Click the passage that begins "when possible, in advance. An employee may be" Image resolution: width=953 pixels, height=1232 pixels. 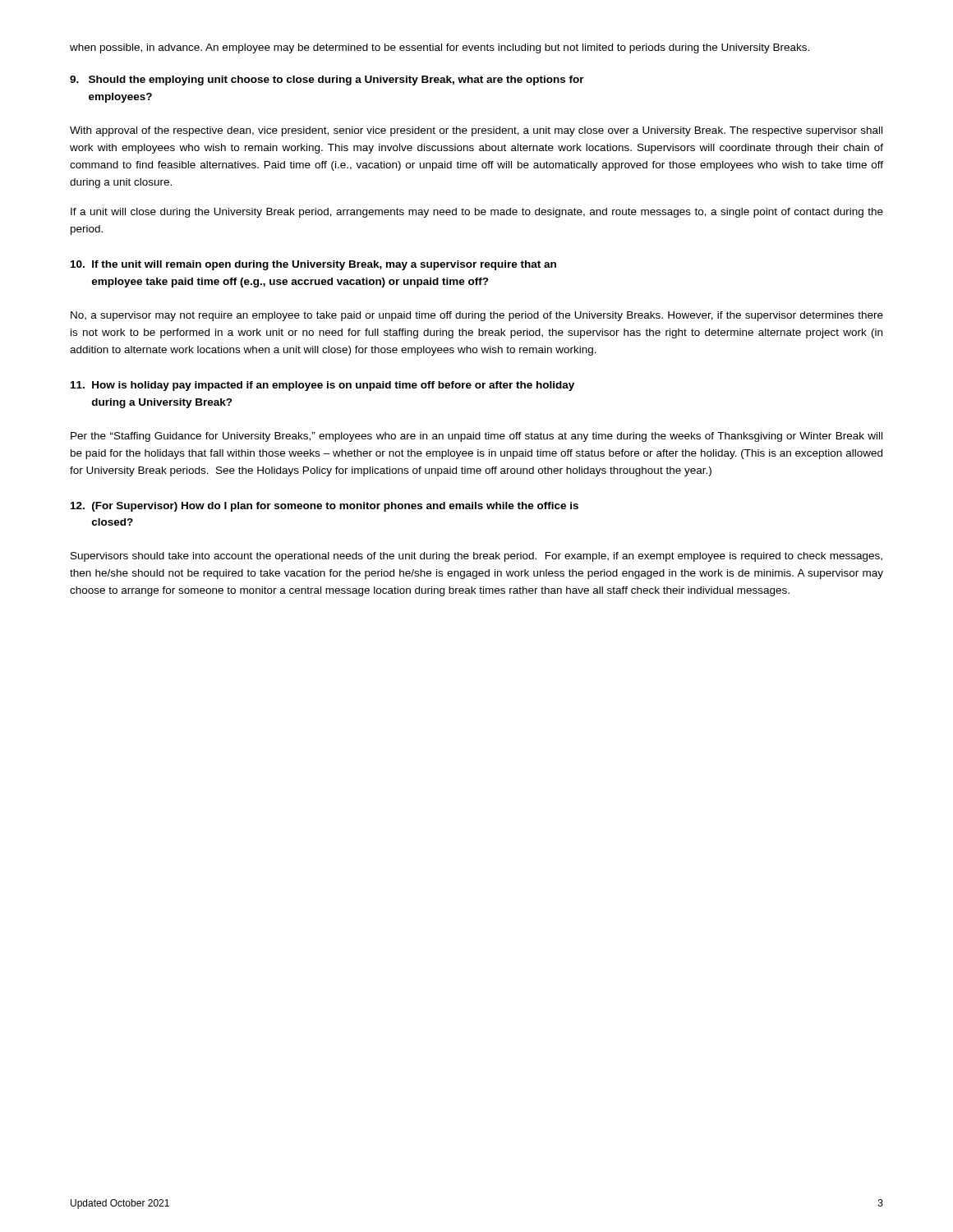click(440, 47)
